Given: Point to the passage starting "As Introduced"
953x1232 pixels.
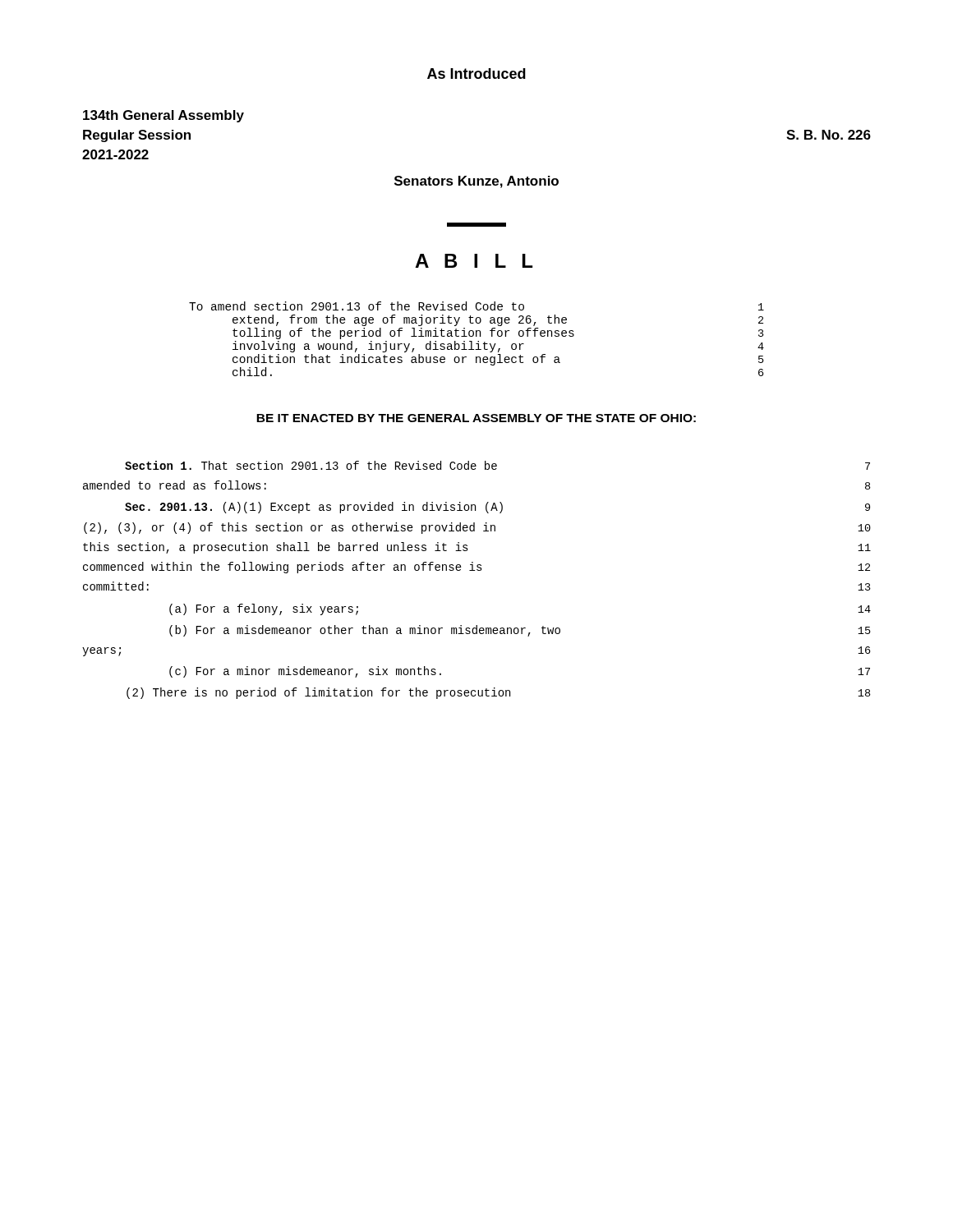Looking at the screenshot, I should [x=476, y=74].
